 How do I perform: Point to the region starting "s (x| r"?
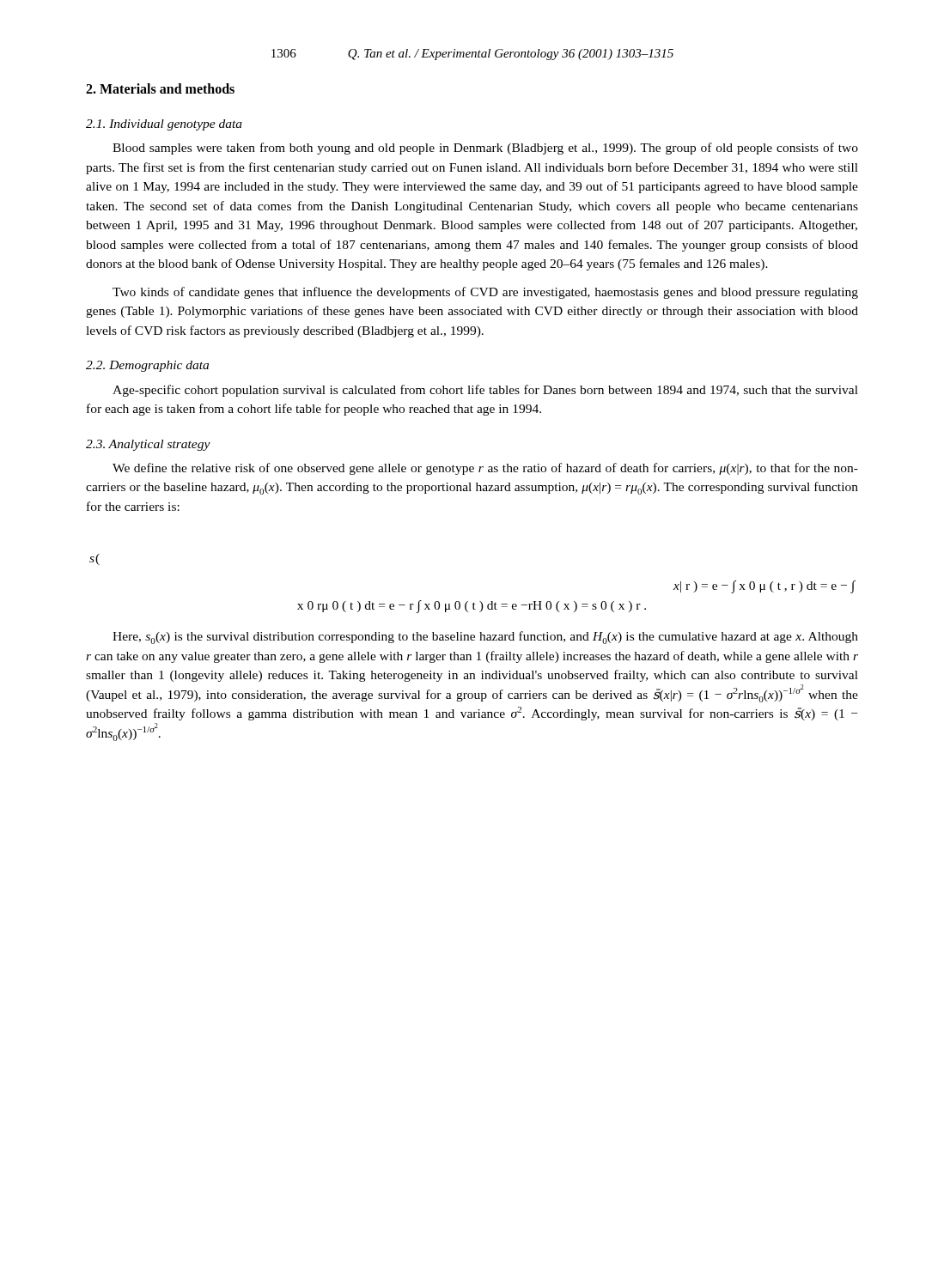click(x=94, y=559)
